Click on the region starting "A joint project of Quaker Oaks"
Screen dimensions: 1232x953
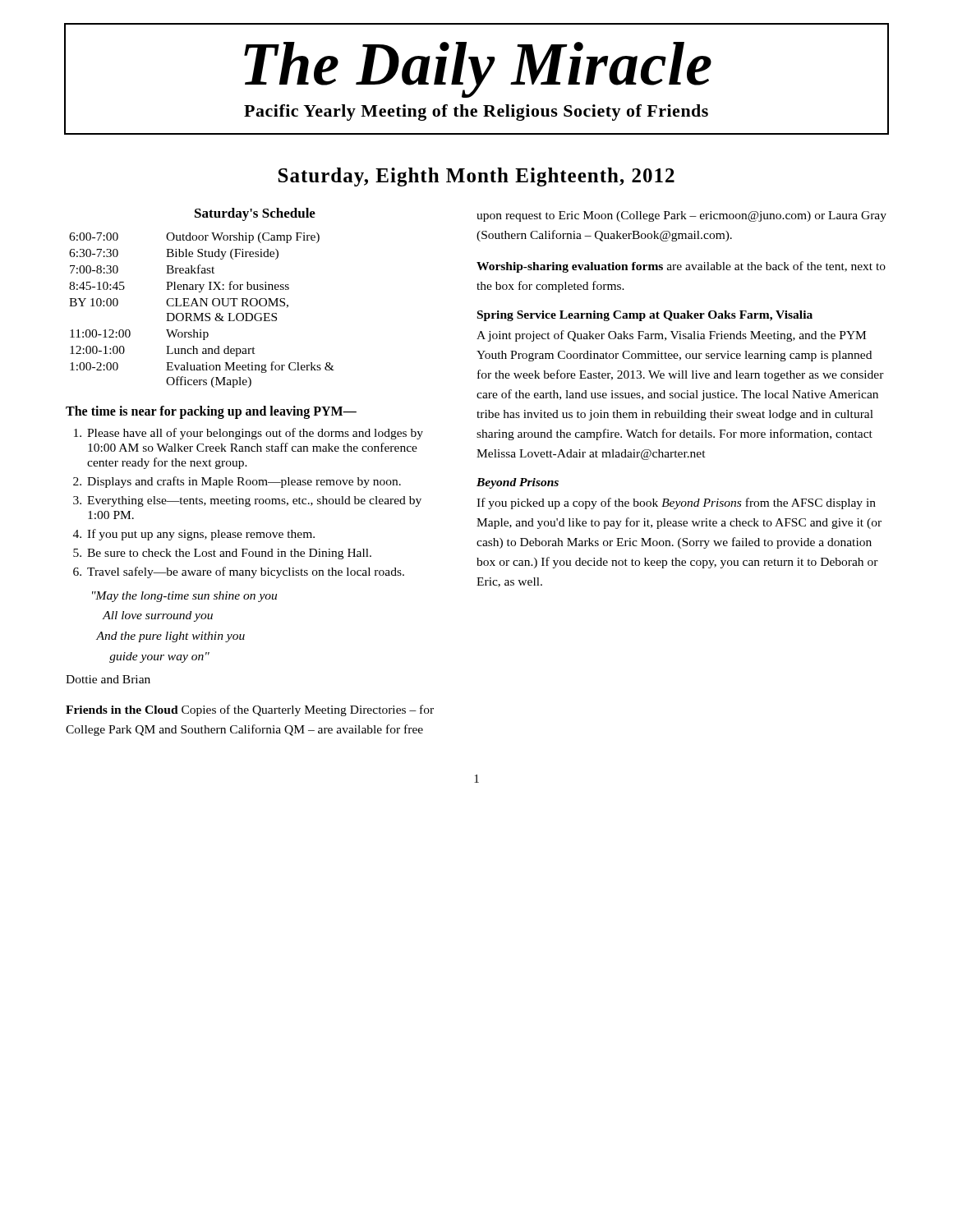click(x=680, y=394)
